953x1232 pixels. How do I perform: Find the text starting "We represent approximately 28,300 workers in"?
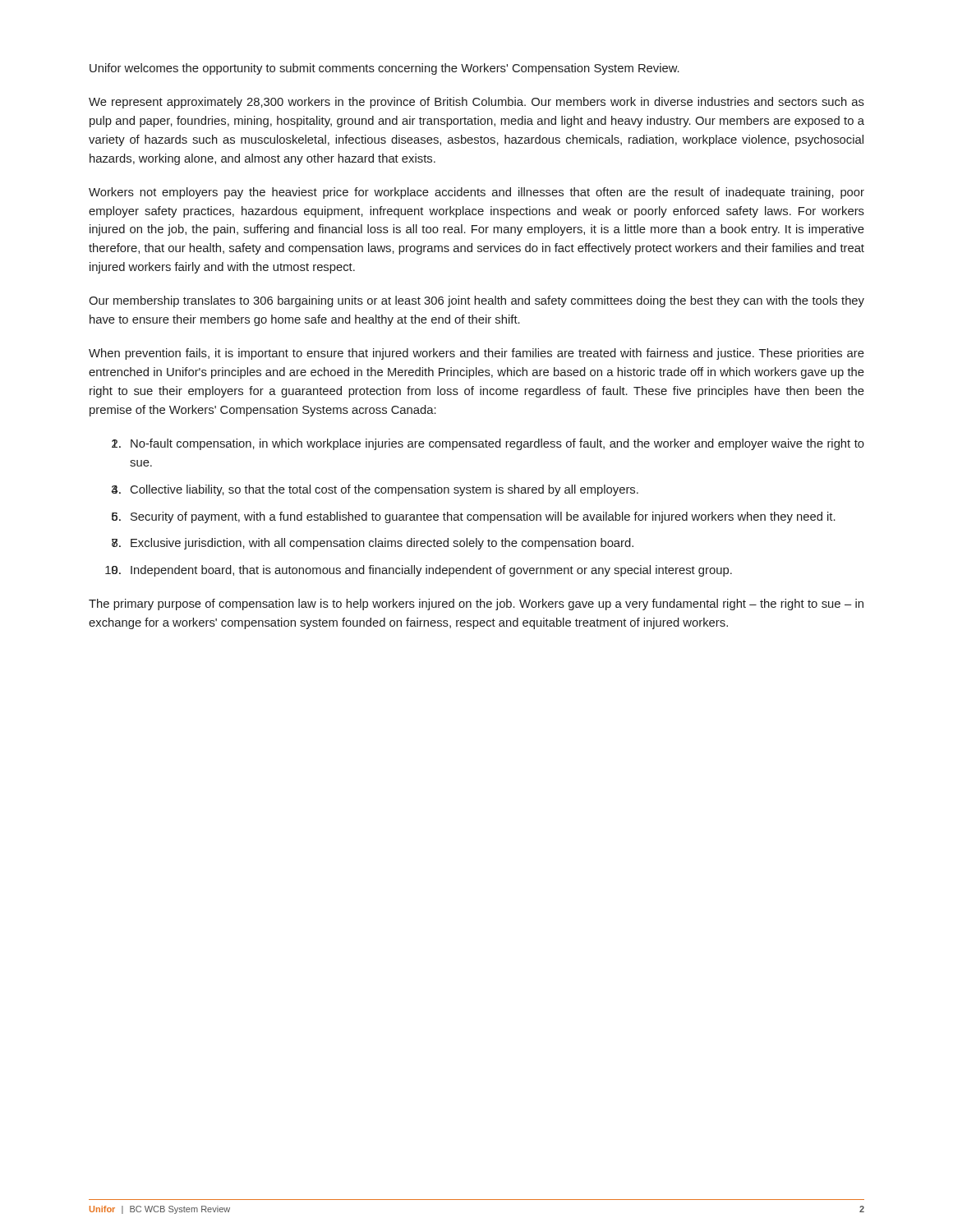click(476, 130)
